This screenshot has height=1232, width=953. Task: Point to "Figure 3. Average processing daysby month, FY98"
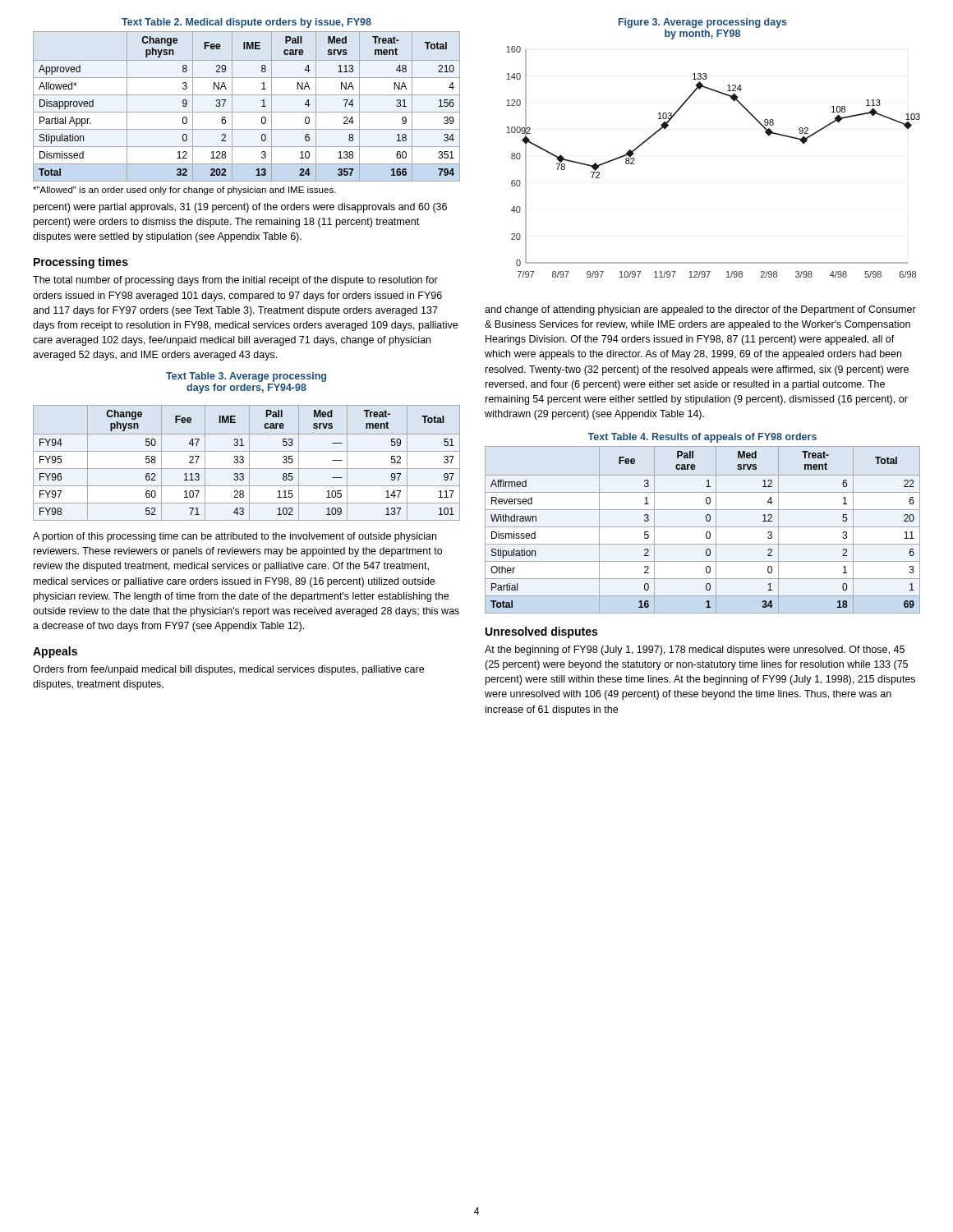click(x=702, y=28)
